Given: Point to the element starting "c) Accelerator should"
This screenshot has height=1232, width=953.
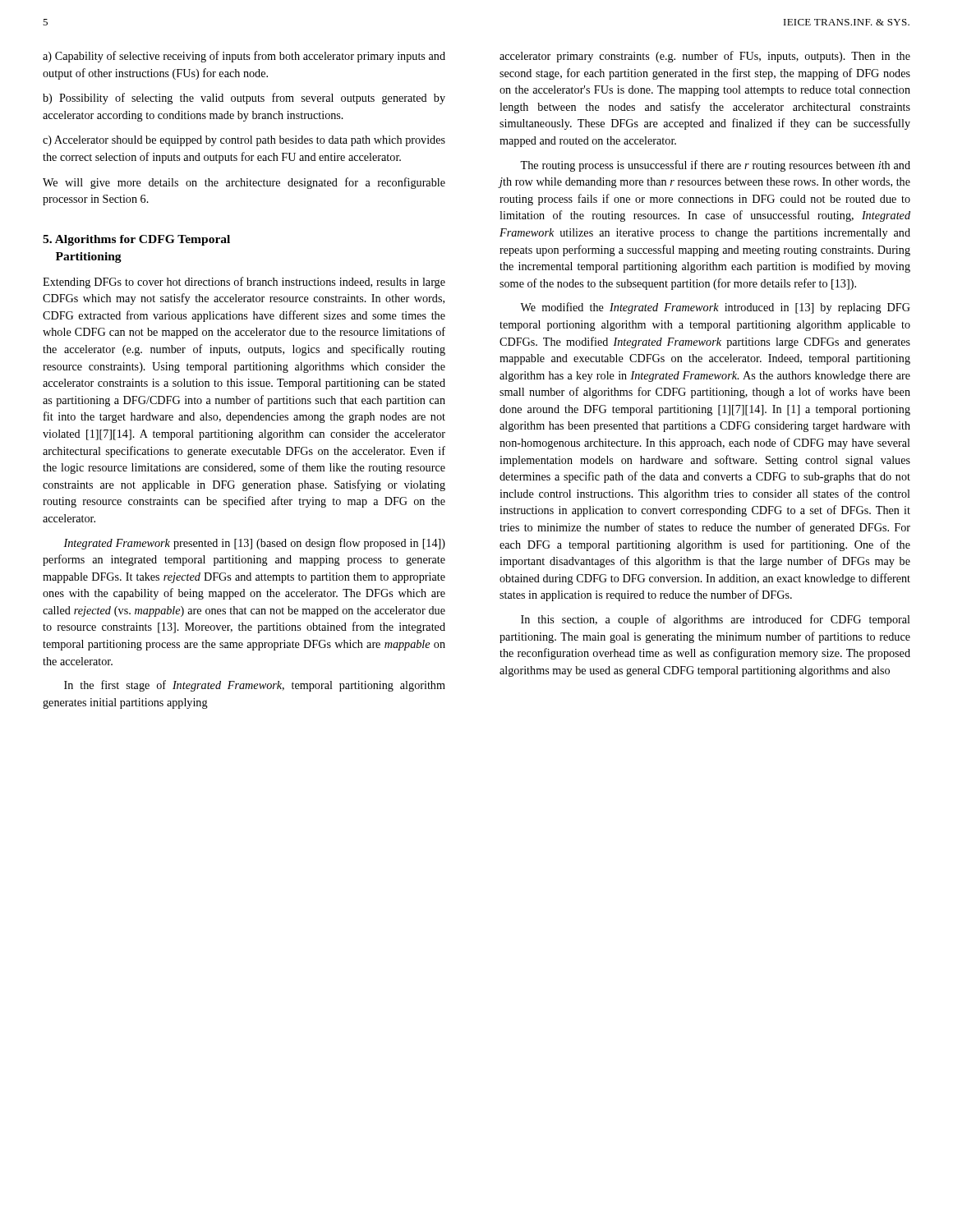Looking at the screenshot, I should click(244, 148).
